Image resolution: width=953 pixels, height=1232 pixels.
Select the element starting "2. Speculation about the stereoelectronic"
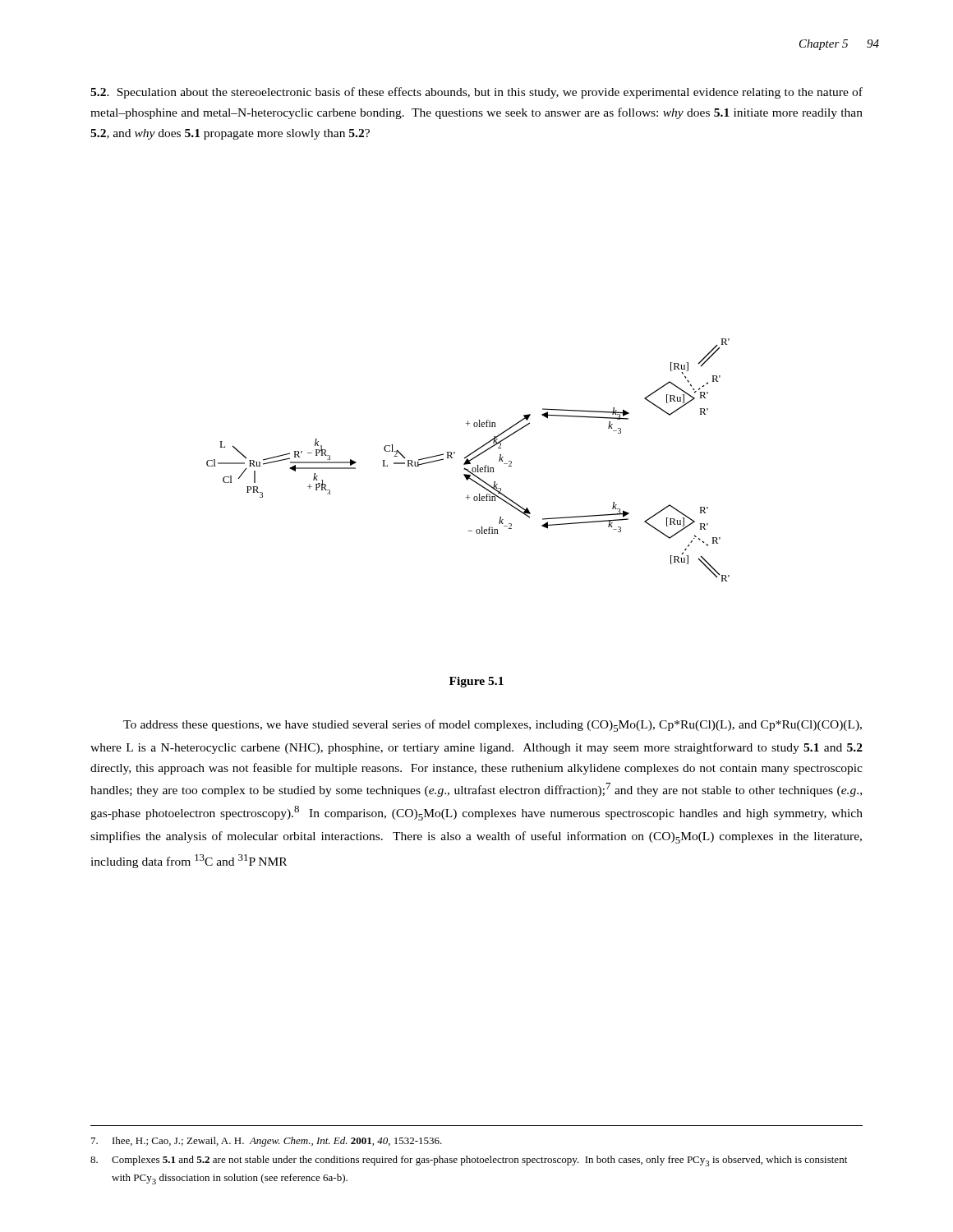pyautogui.click(x=476, y=112)
